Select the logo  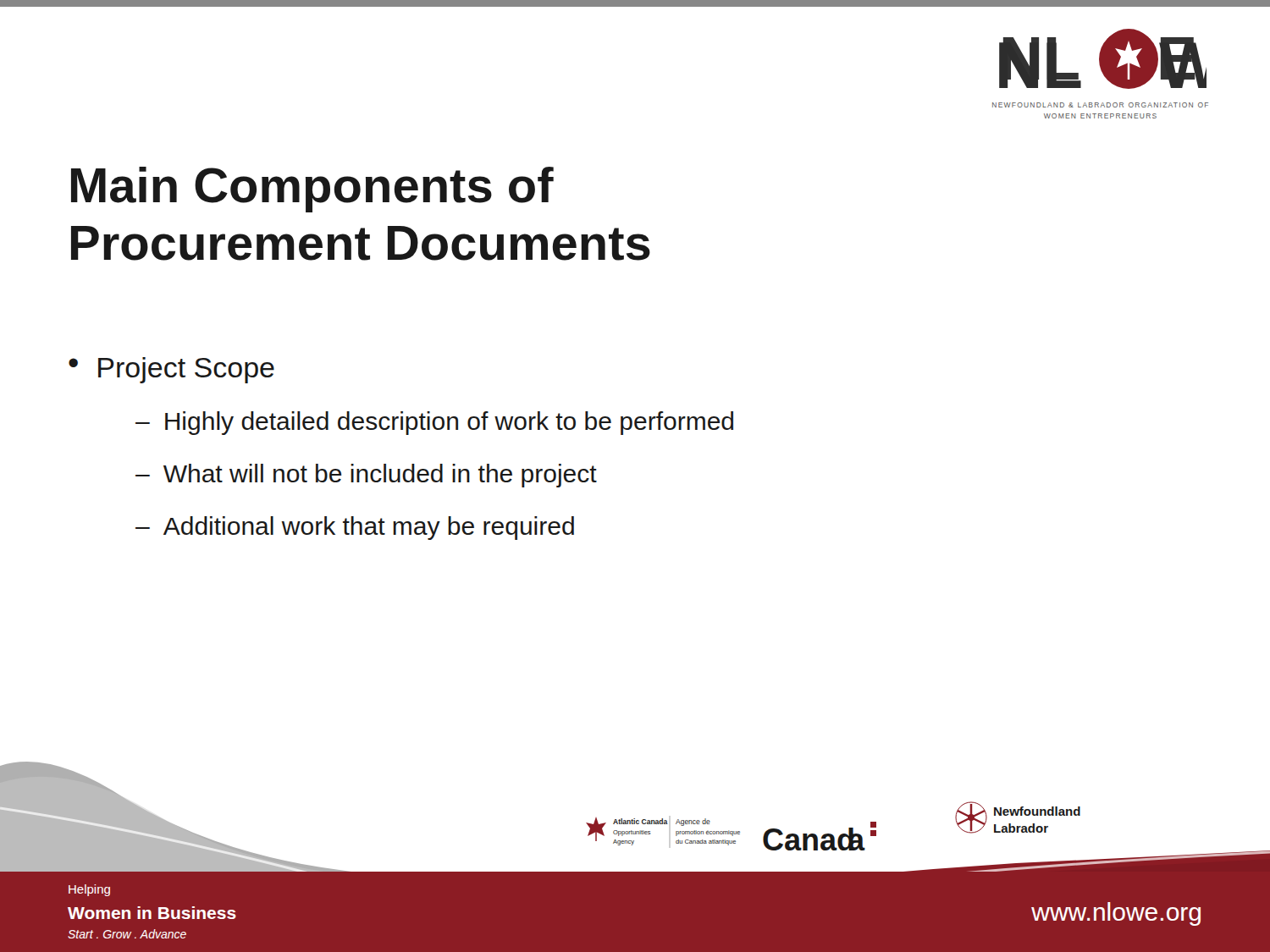[x=1101, y=70]
